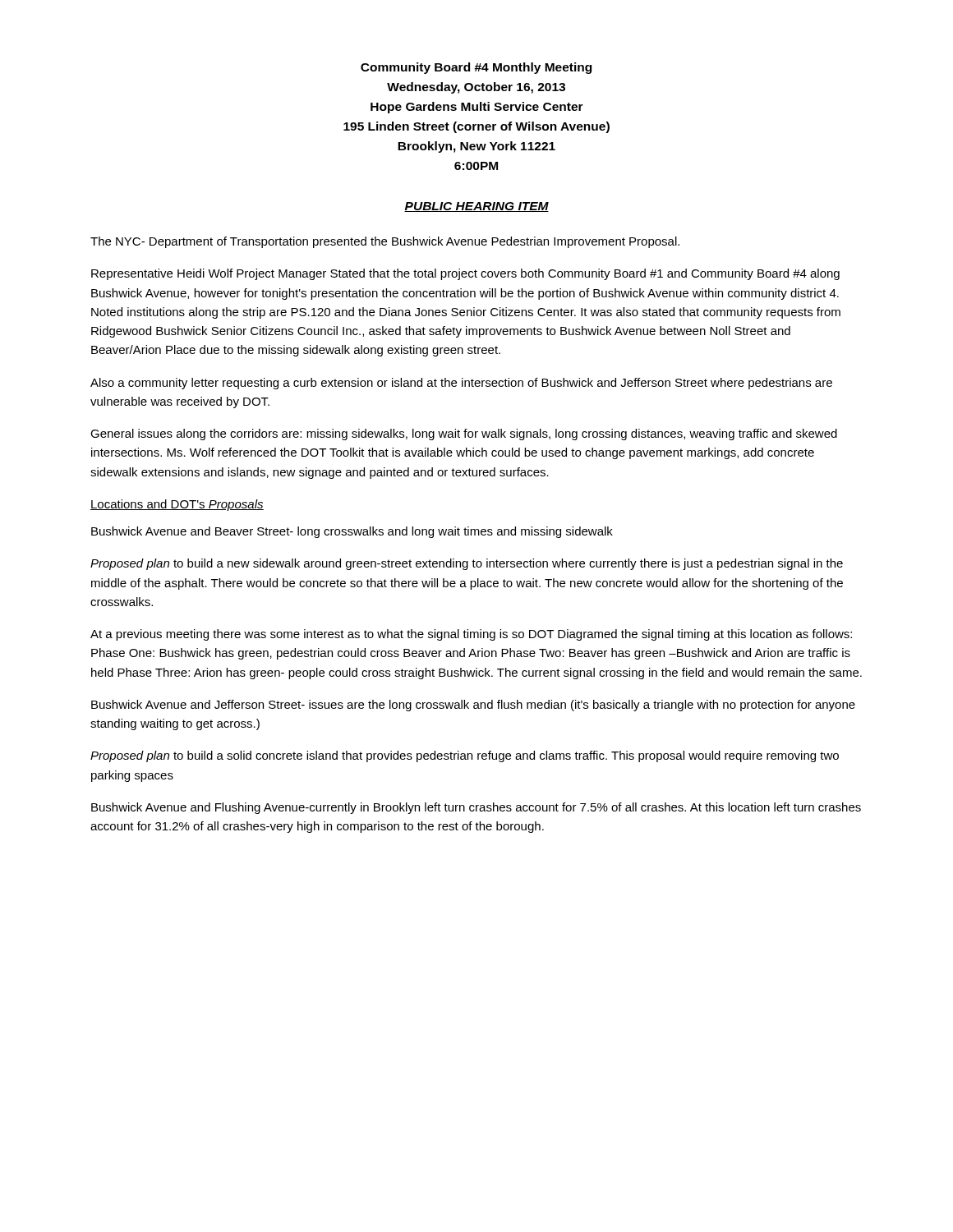The image size is (953, 1232).
Task: Find the block on this page that starts "Also a community letter requesting a curb"
Action: tap(461, 392)
